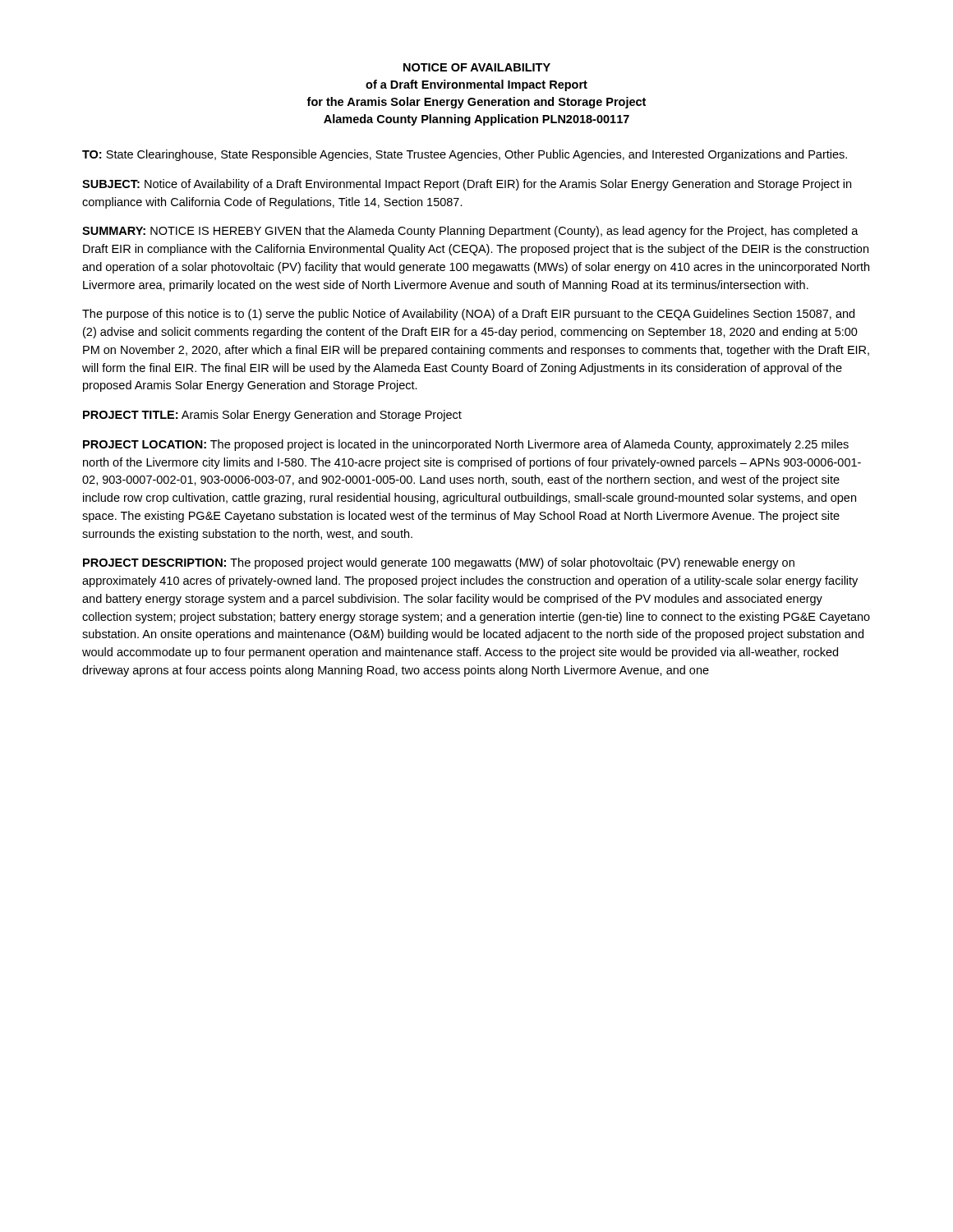Viewport: 953px width, 1232px height.
Task: Find the text block that says "TO: State Clearinghouse, State Responsible"
Action: [x=476, y=155]
